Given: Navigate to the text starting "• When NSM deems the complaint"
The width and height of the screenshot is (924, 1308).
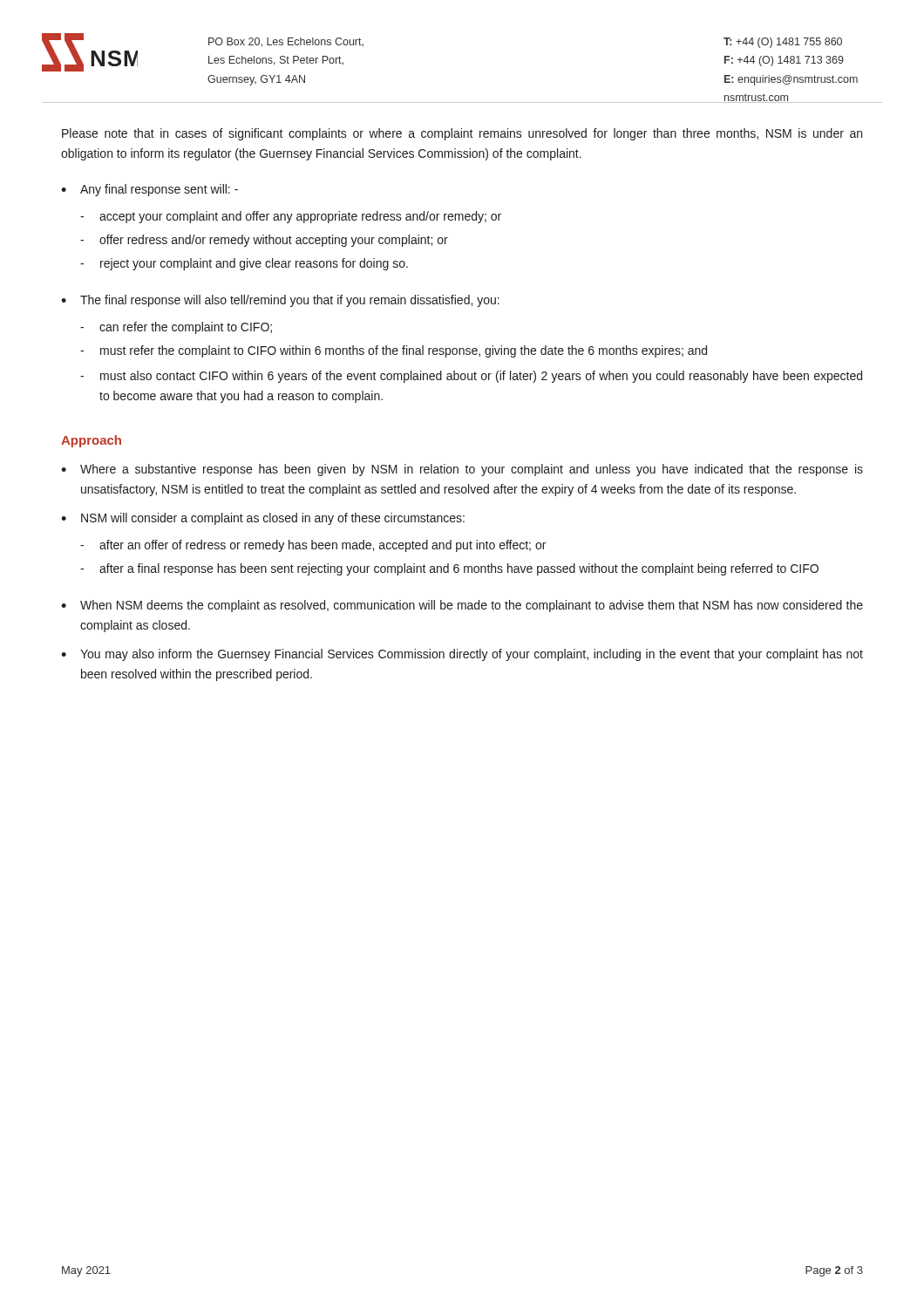Looking at the screenshot, I should coord(462,615).
